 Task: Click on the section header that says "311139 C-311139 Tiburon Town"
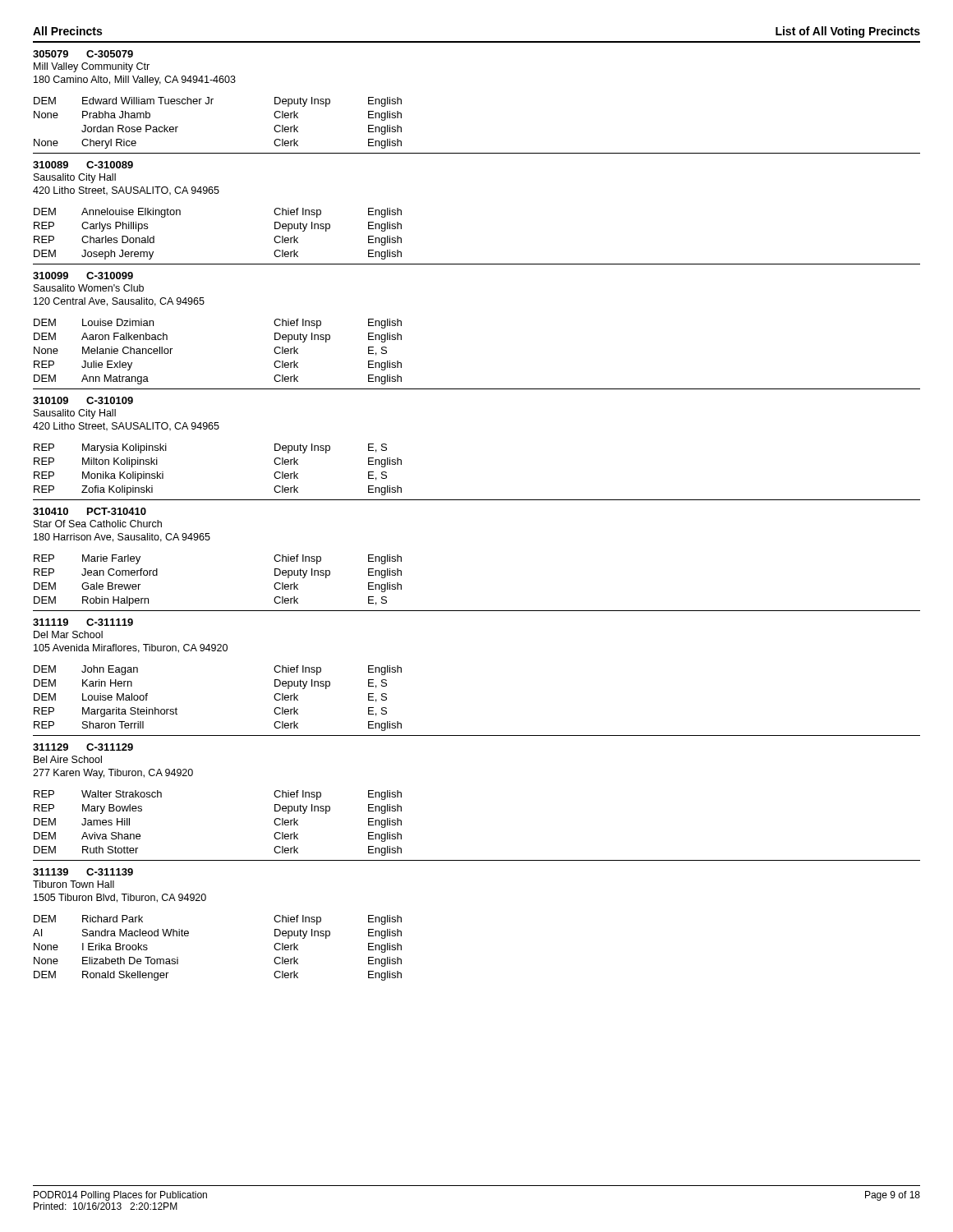click(x=83, y=872)
